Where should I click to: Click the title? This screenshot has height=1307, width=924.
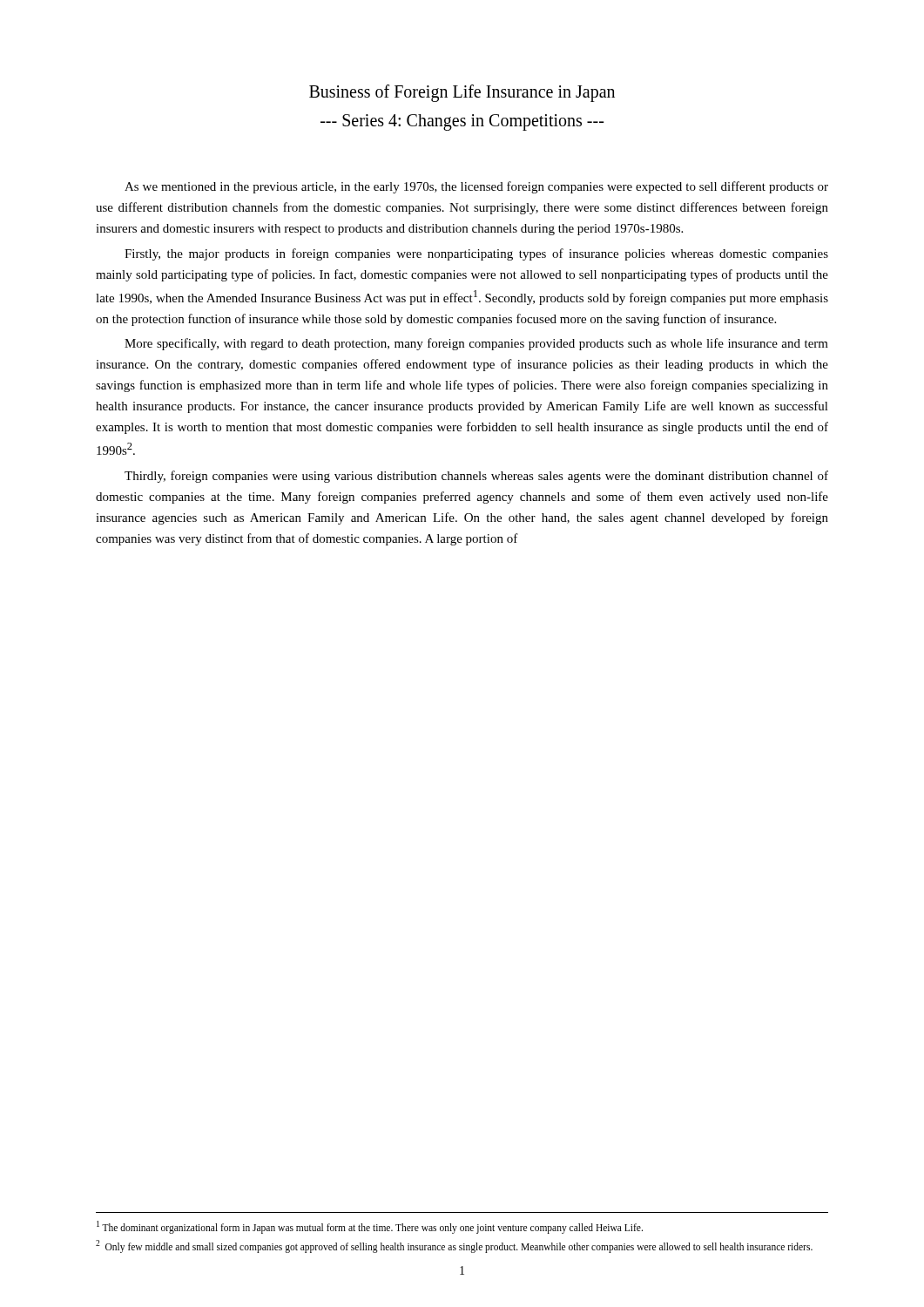pyautogui.click(x=462, y=106)
